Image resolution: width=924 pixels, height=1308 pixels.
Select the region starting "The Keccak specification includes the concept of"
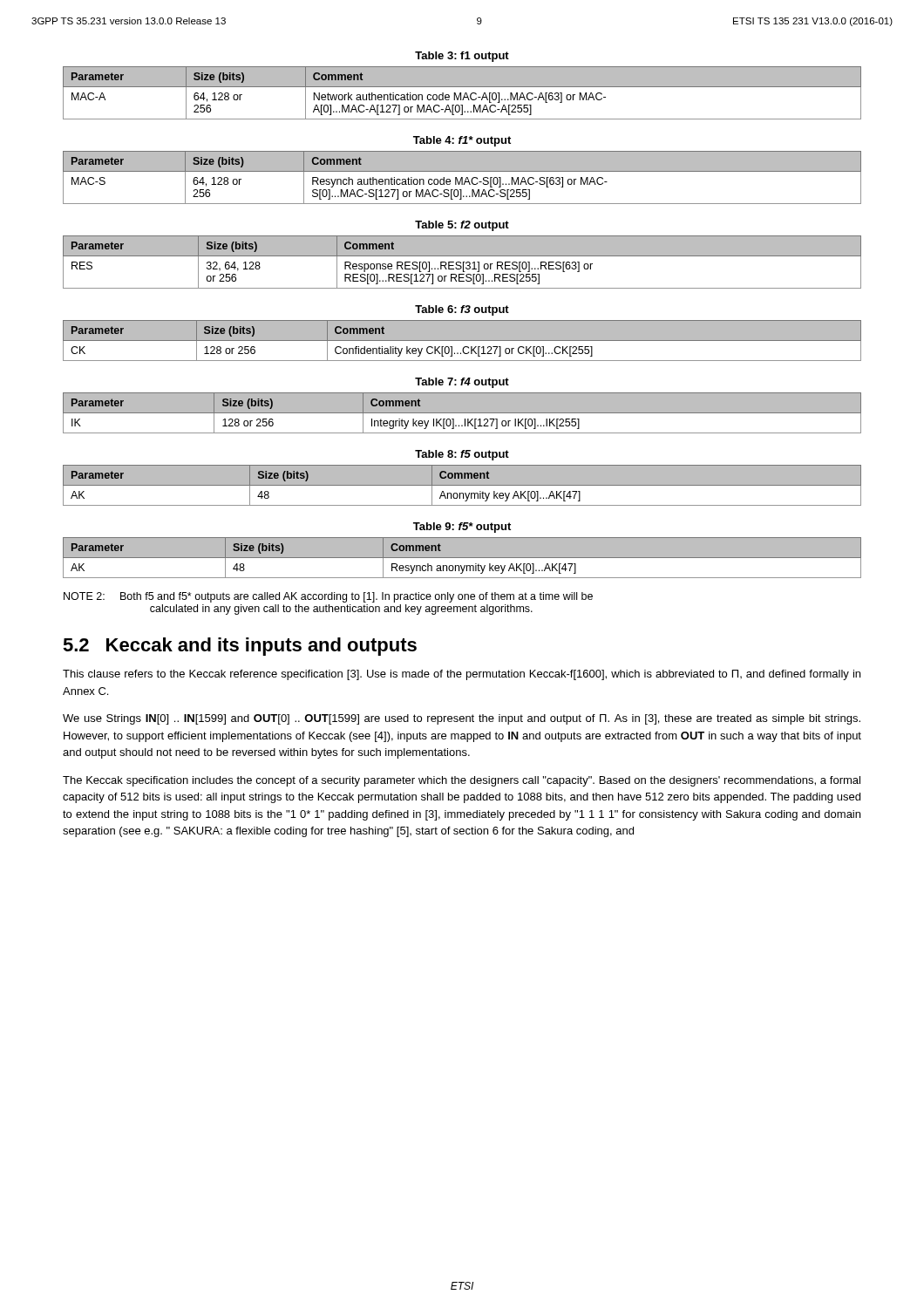[x=462, y=805]
